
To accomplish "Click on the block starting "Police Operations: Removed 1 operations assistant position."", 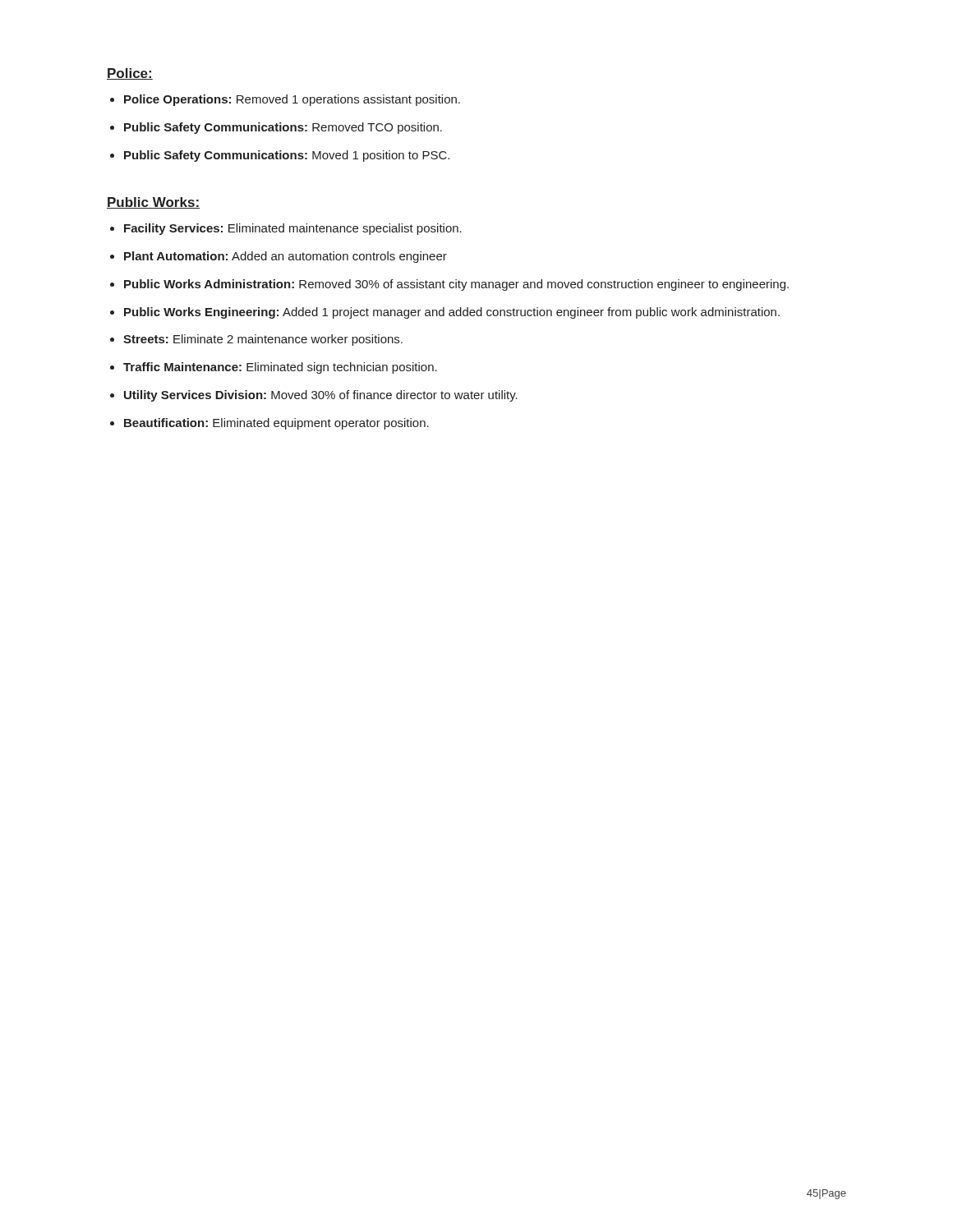I will pos(292,100).
